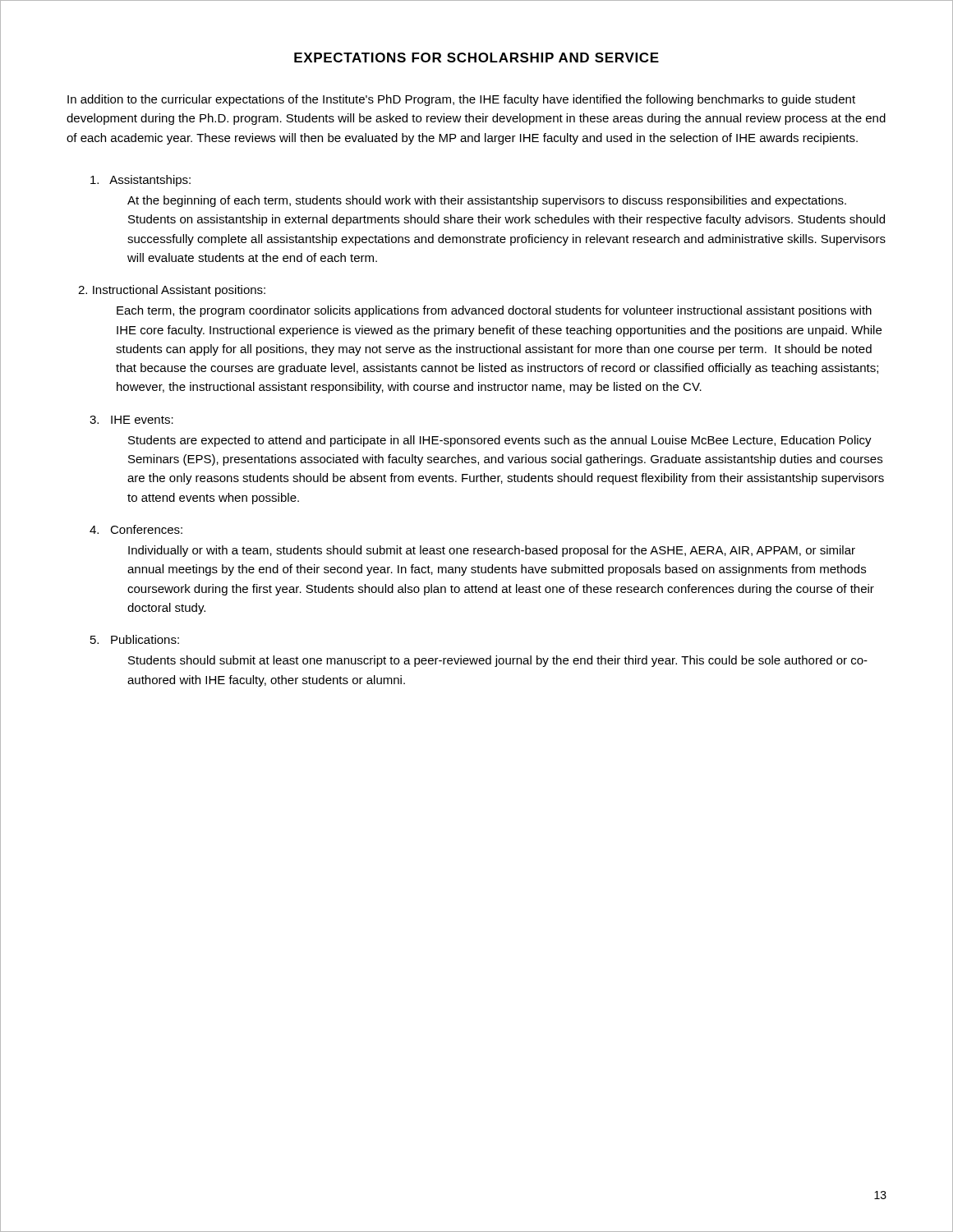Where is the passage that starts "2. Instructional Assistant positions: Each term, the"?
953x1232 pixels.
(x=482, y=338)
